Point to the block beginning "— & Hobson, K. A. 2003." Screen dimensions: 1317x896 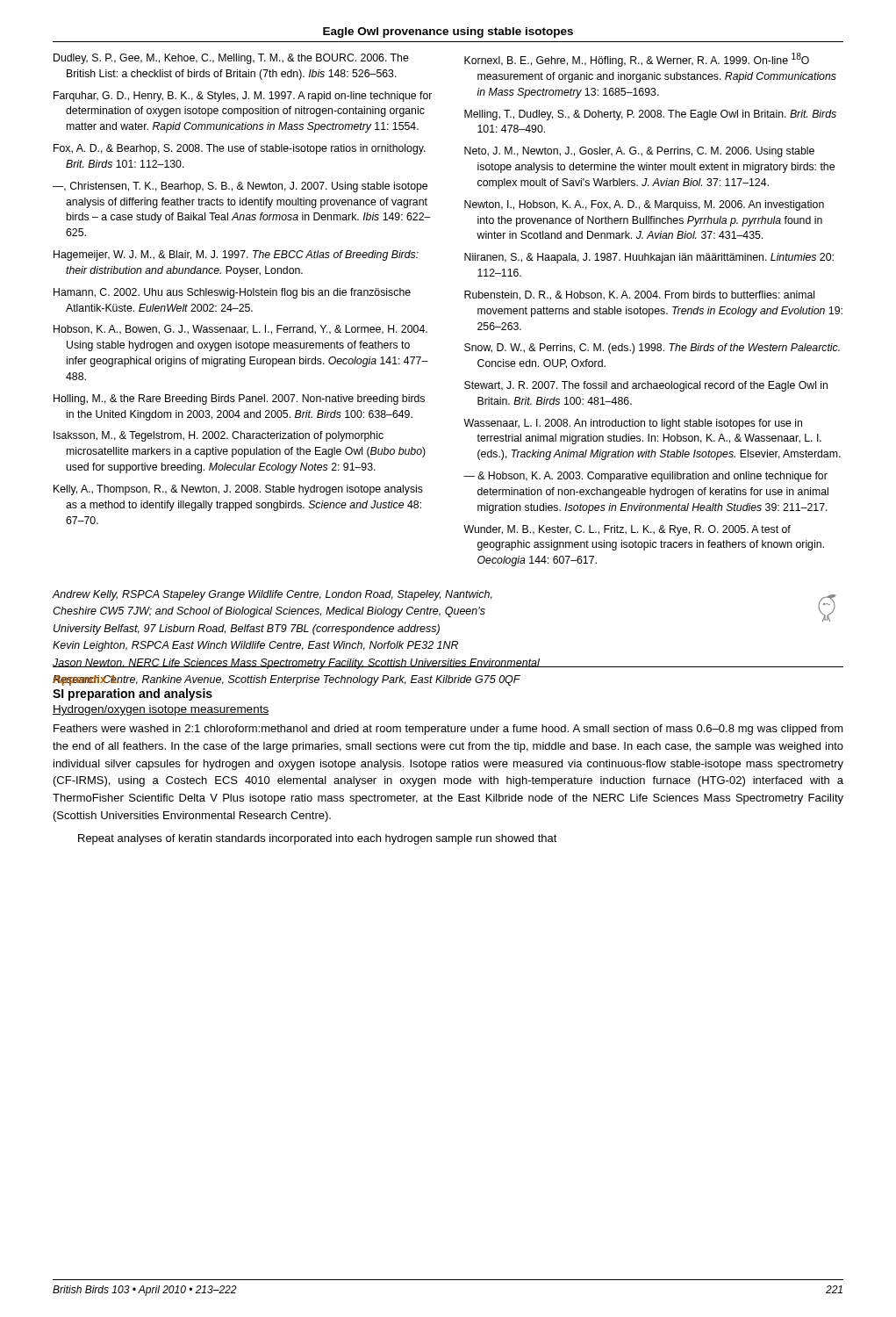(x=646, y=492)
